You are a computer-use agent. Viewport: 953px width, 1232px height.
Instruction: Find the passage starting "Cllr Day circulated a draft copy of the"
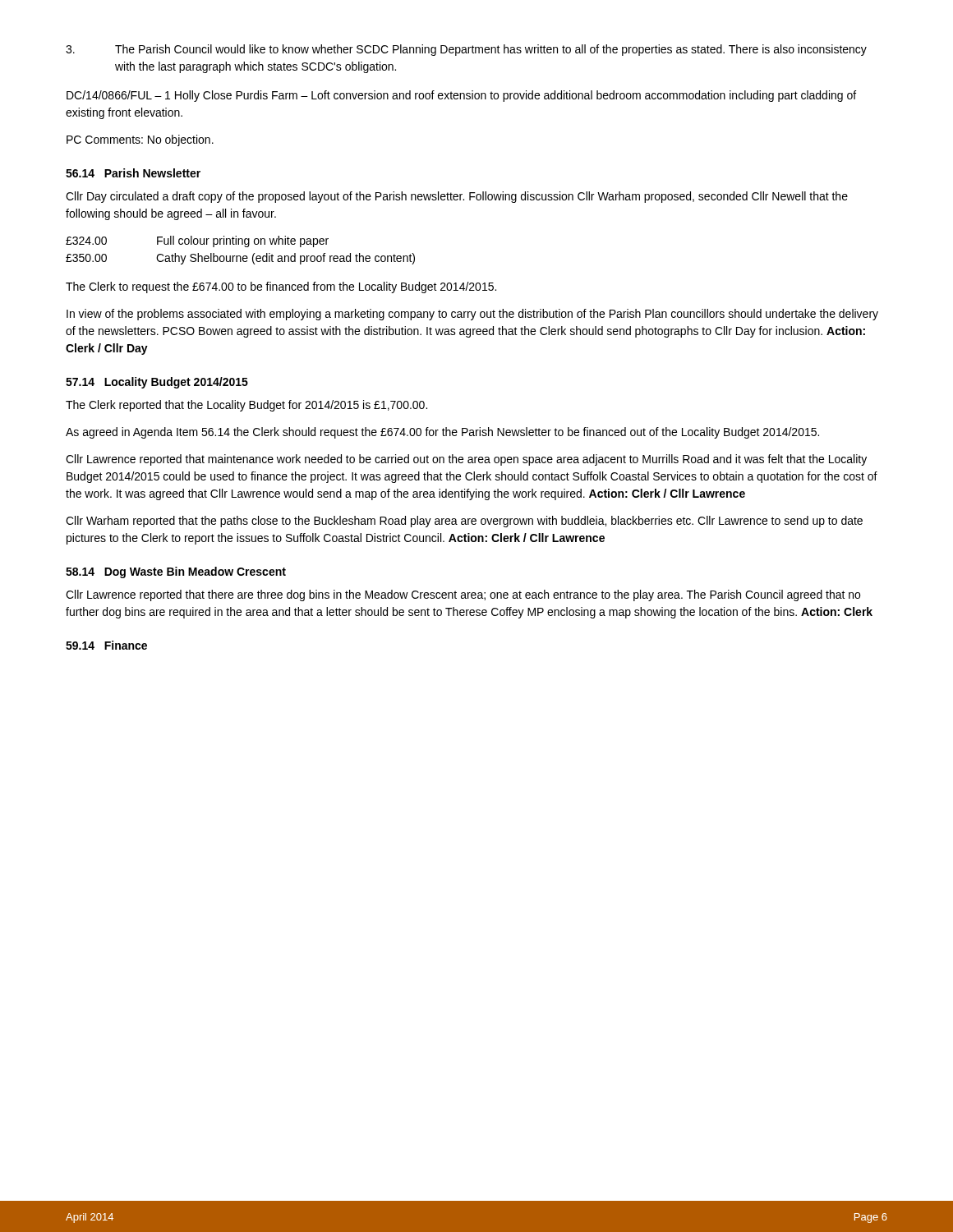click(x=457, y=205)
